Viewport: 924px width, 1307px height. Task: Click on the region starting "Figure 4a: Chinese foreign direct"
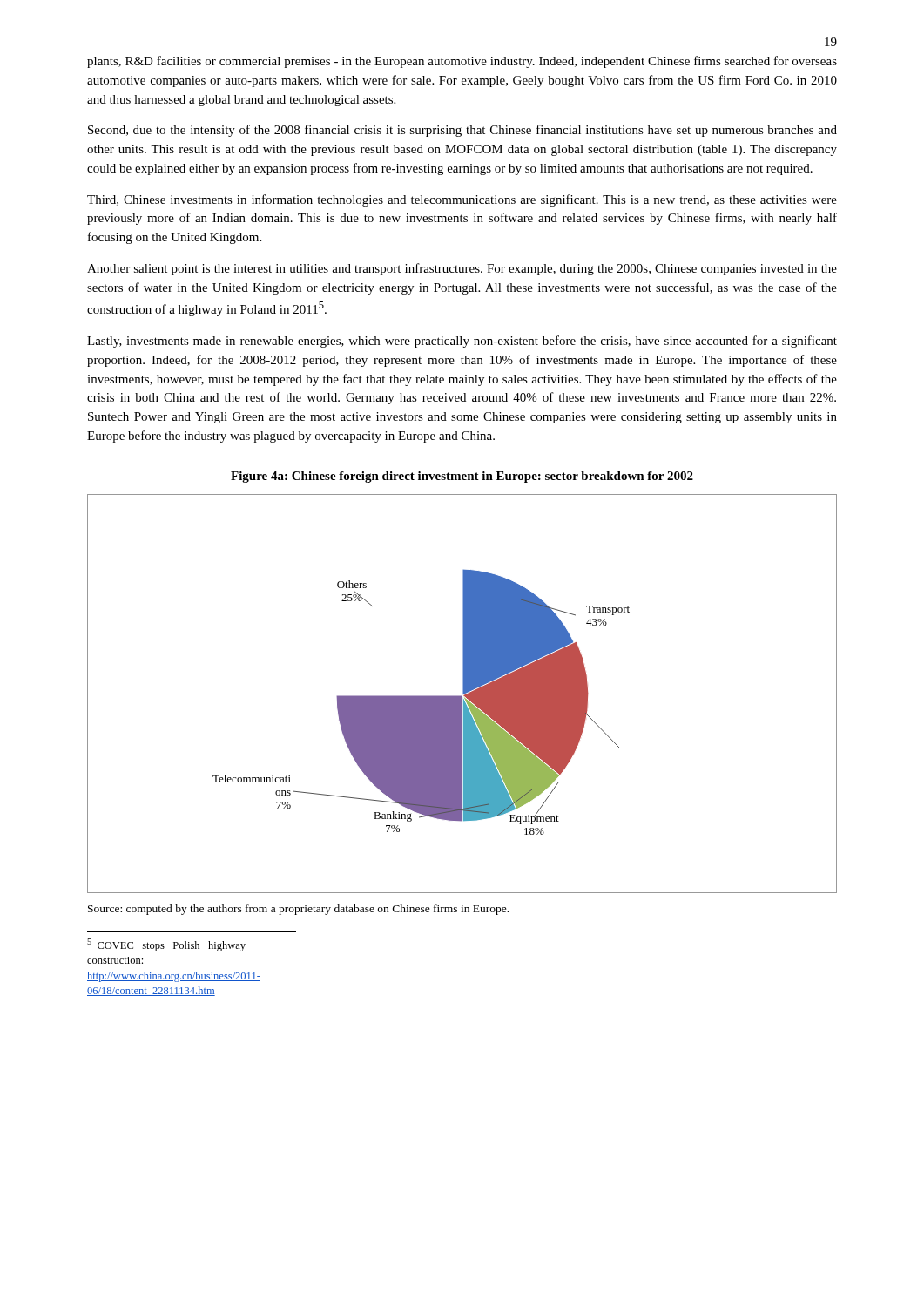(x=462, y=475)
